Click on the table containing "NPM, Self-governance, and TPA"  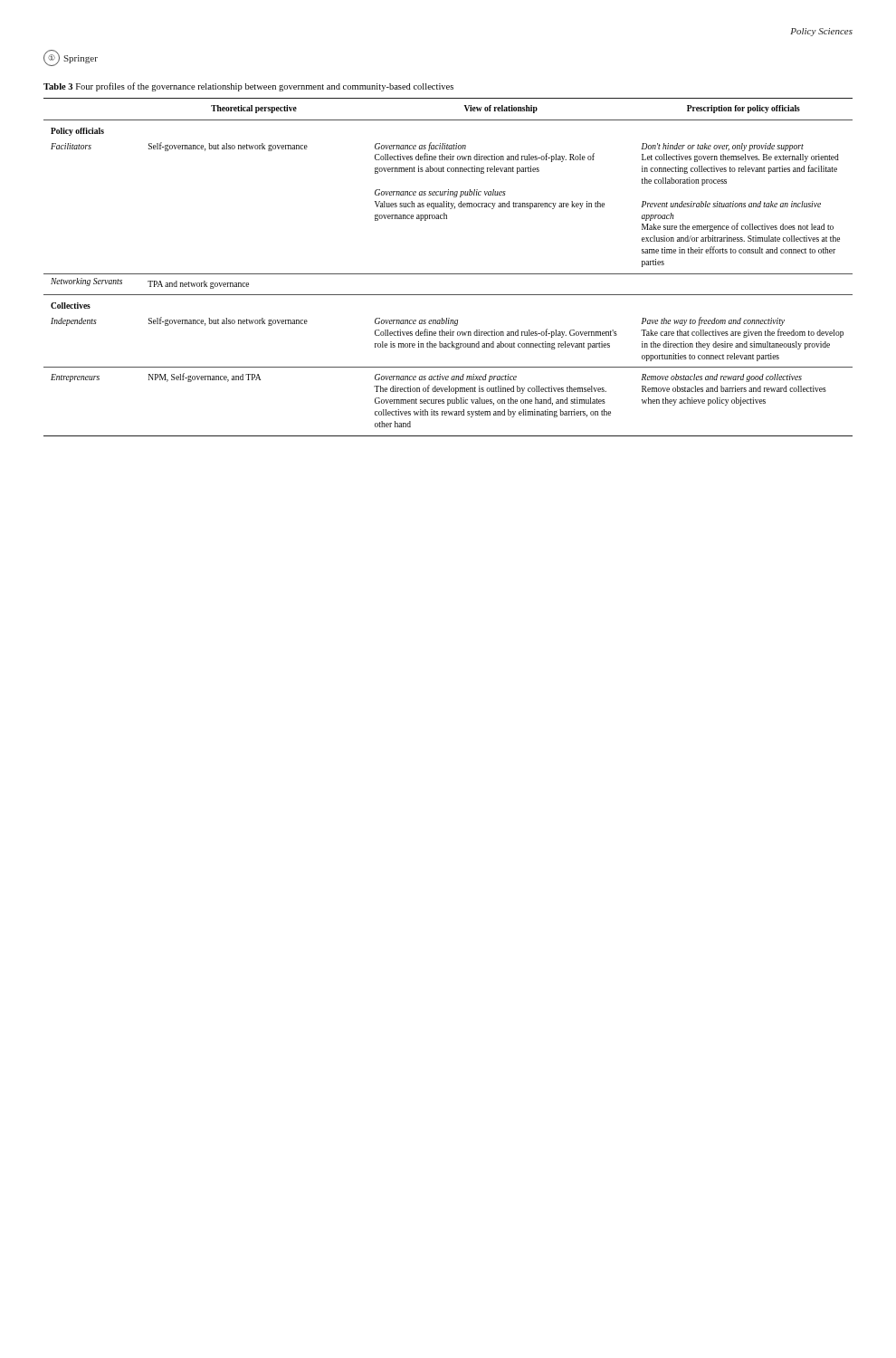pyautogui.click(x=448, y=267)
